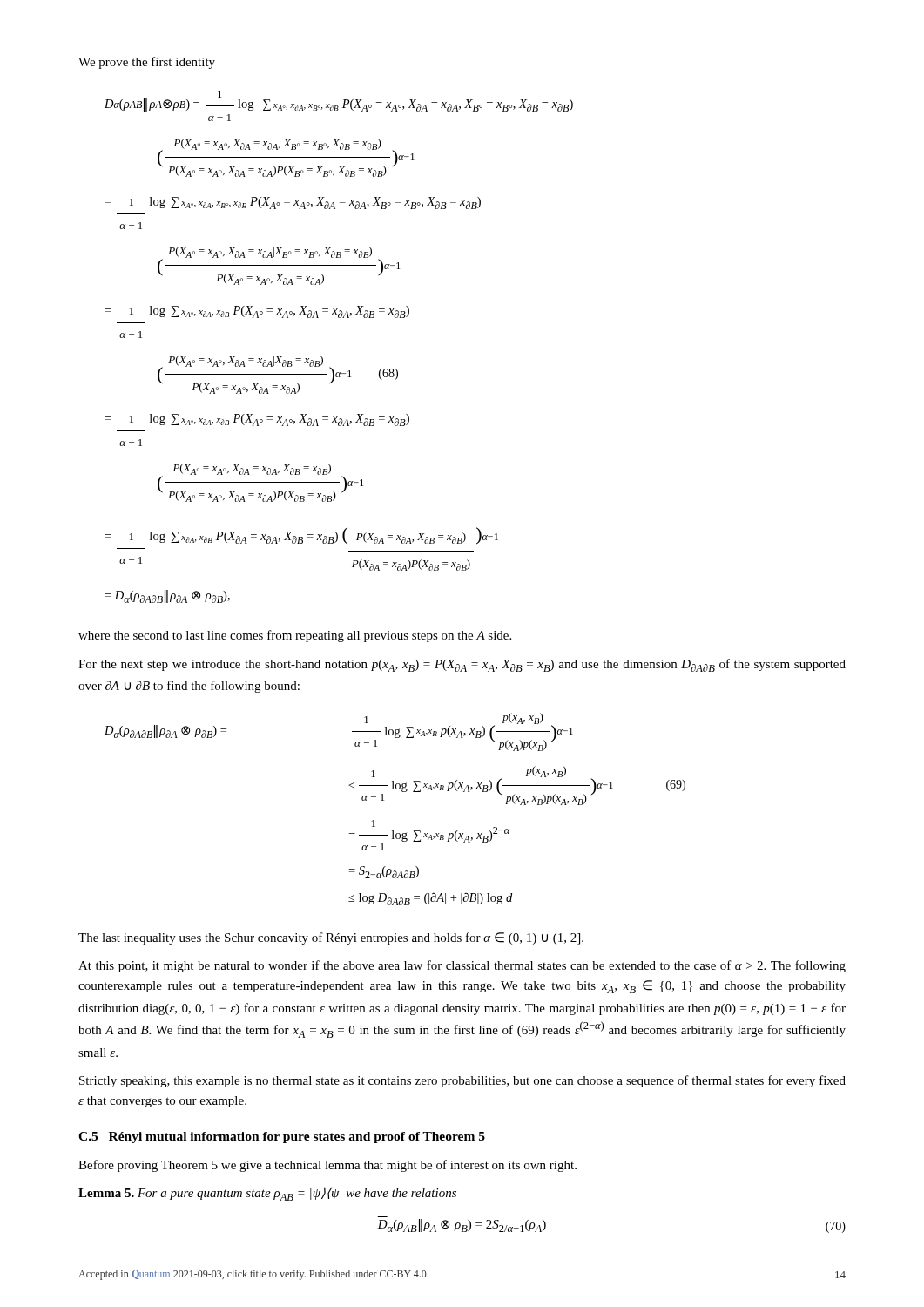The image size is (924, 1307).
Task: Click the passage that begins "We prove the first"
Action: [147, 62]
